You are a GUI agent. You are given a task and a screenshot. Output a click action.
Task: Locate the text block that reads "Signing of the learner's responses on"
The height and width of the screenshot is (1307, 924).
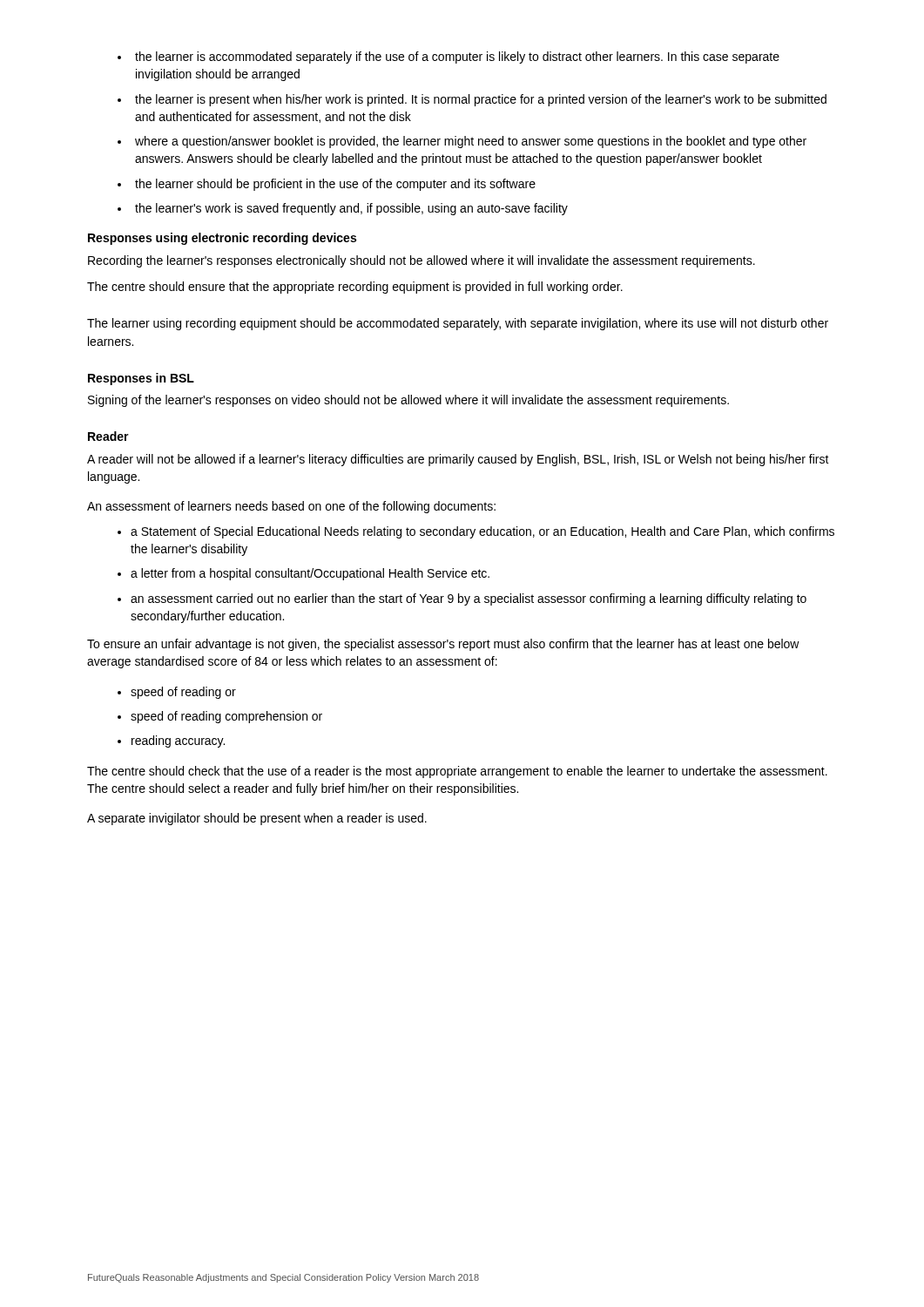pyautogui.click(x=409, y=400)
